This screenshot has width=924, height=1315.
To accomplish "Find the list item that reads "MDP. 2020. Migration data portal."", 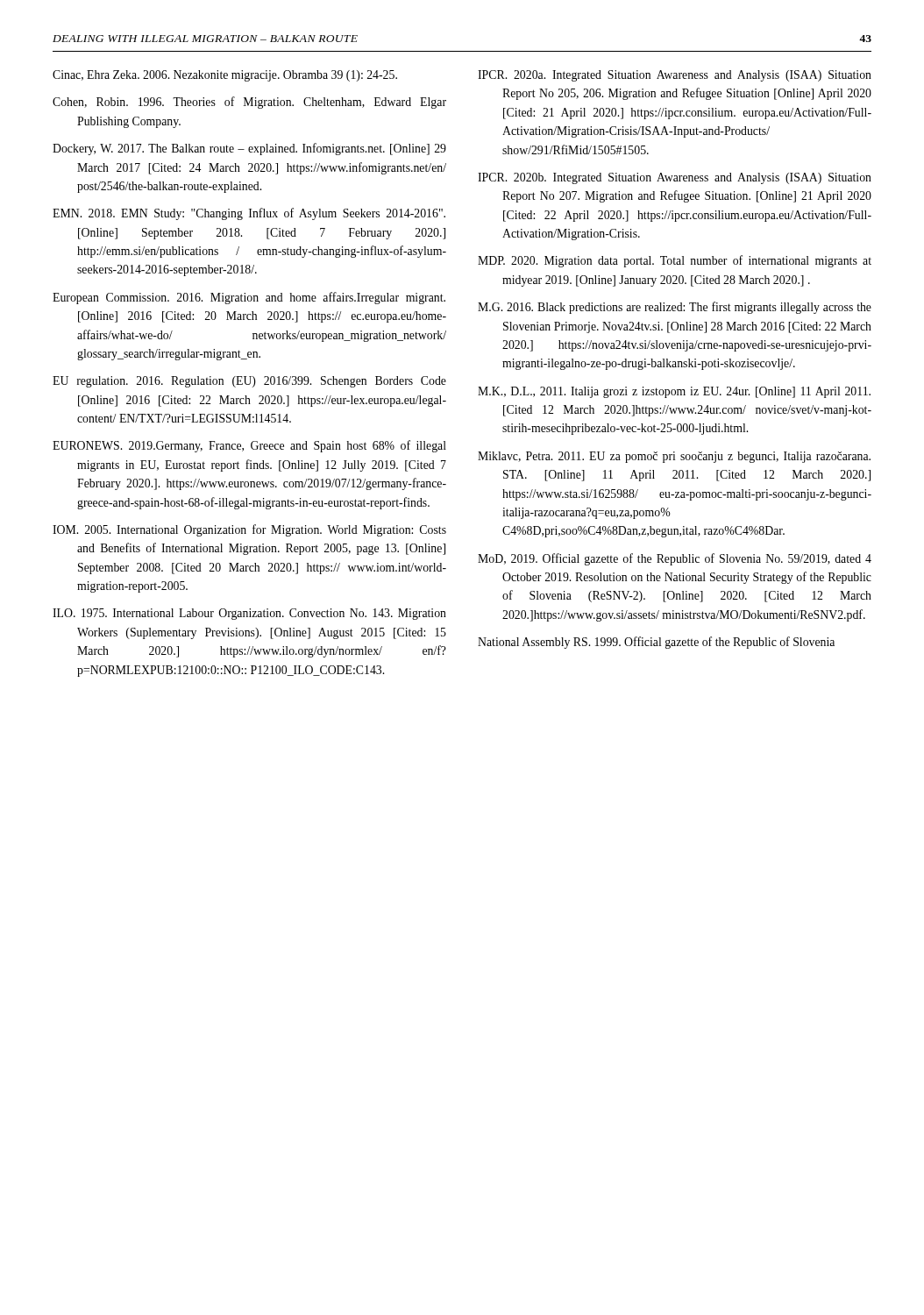I will coord(675,270).
